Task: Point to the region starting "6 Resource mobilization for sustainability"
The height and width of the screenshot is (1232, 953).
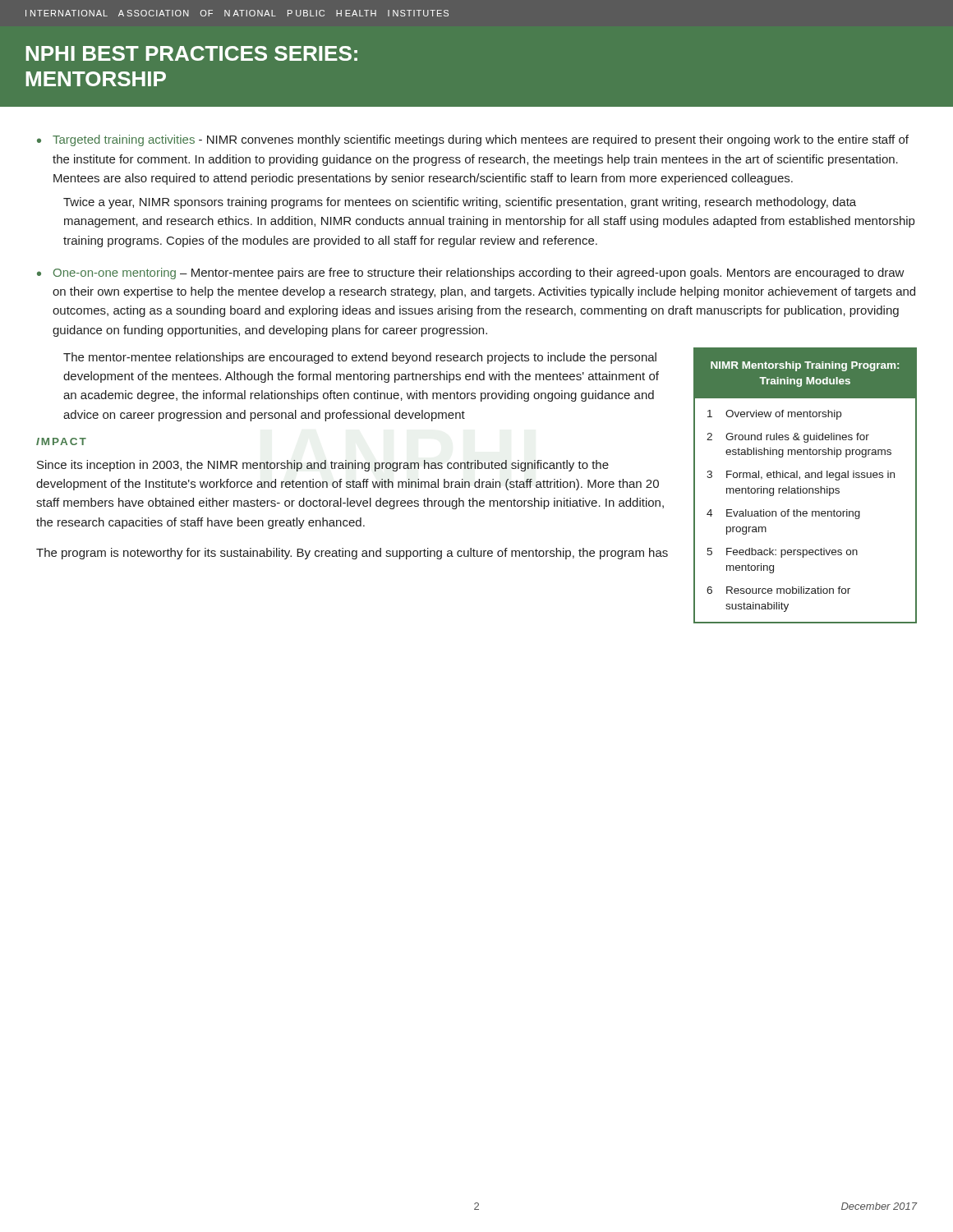Action: [x=805, y=598]
